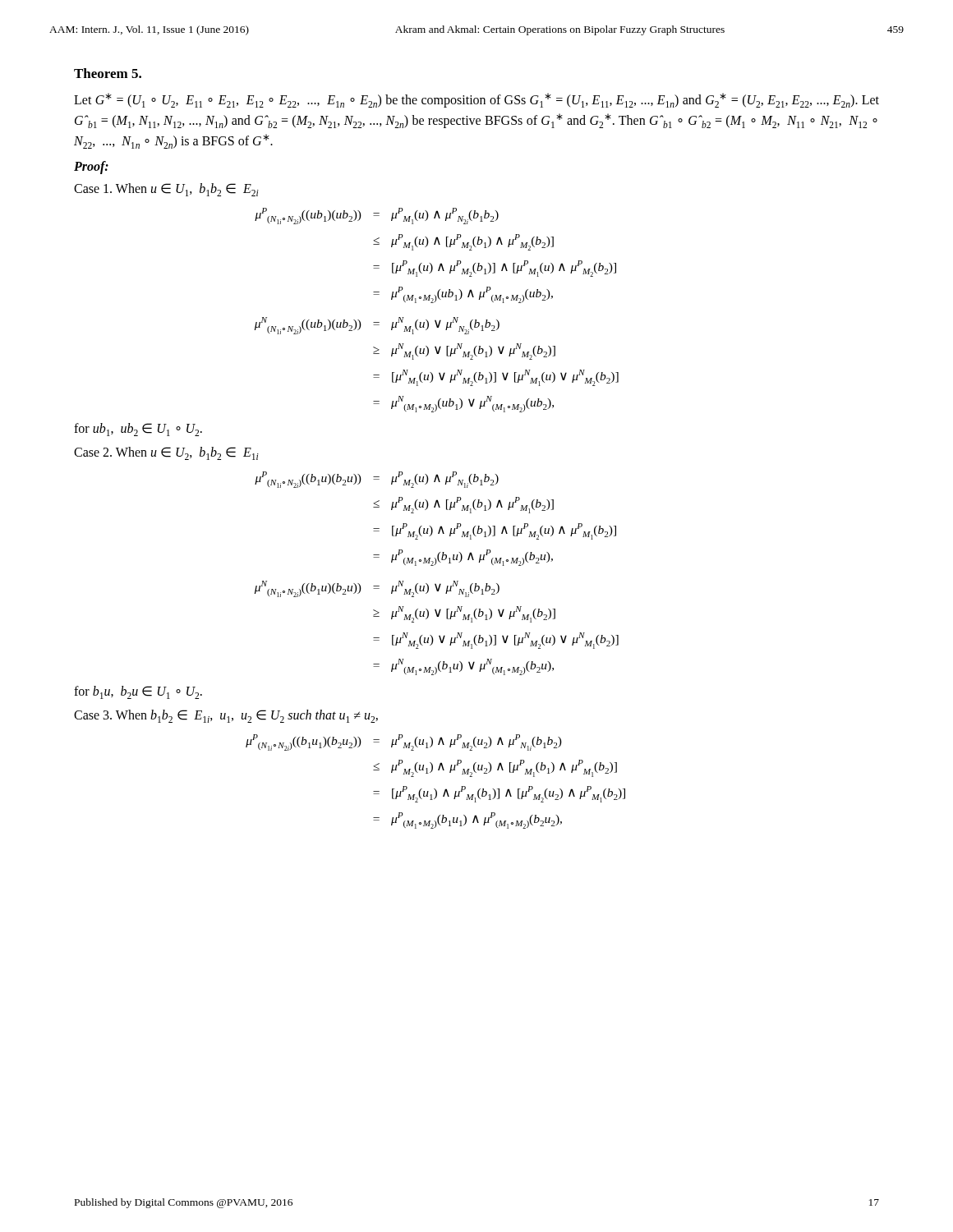Locate the formula that opens with "μN(N1i∘N2i)((b1u)(b2u)) = μNM2(u) ∨ μNN1i(b1b2) ≥"

click(x=501, y=626)
